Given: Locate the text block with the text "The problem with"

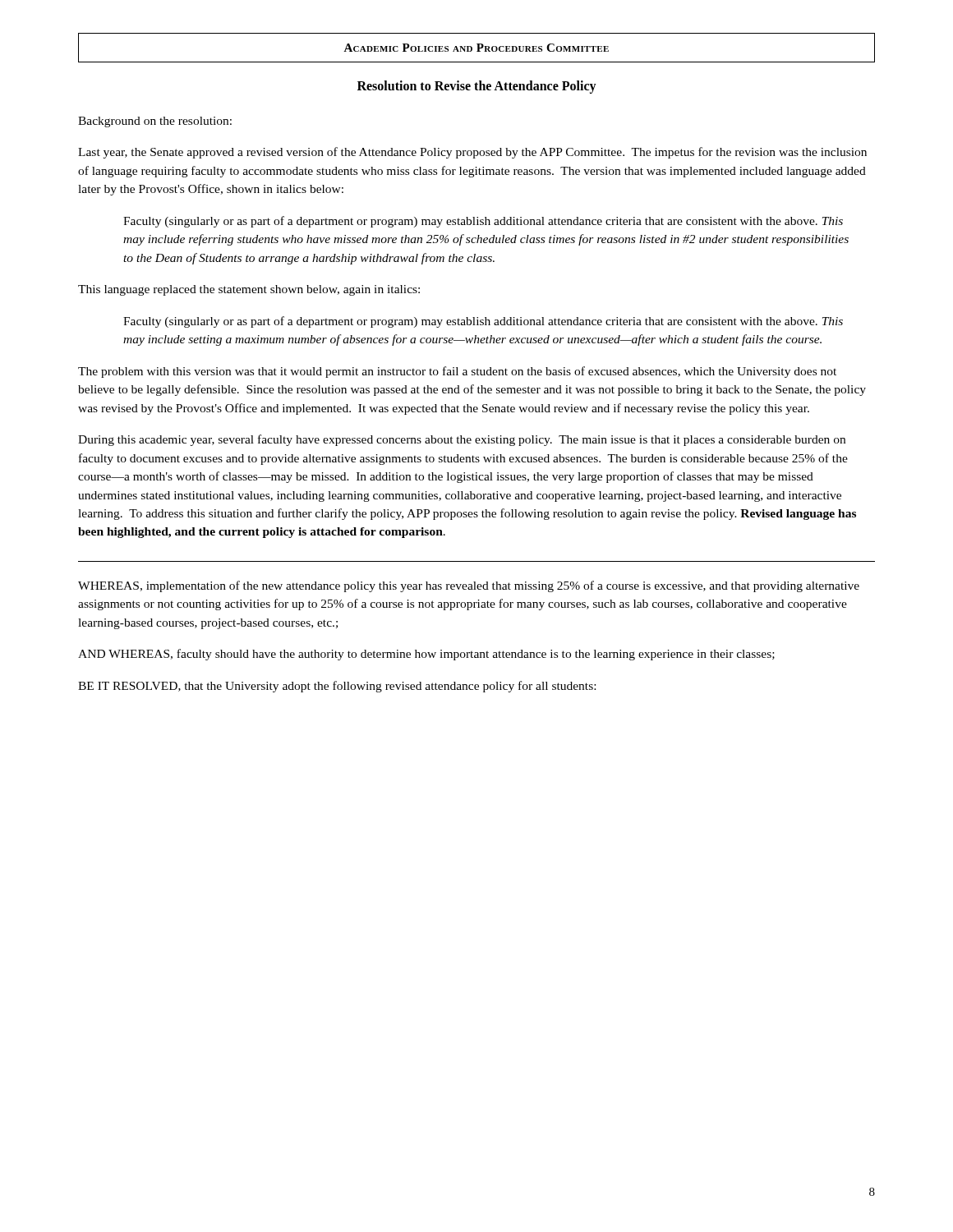Looking at the screenshot, I should point(472,389).
